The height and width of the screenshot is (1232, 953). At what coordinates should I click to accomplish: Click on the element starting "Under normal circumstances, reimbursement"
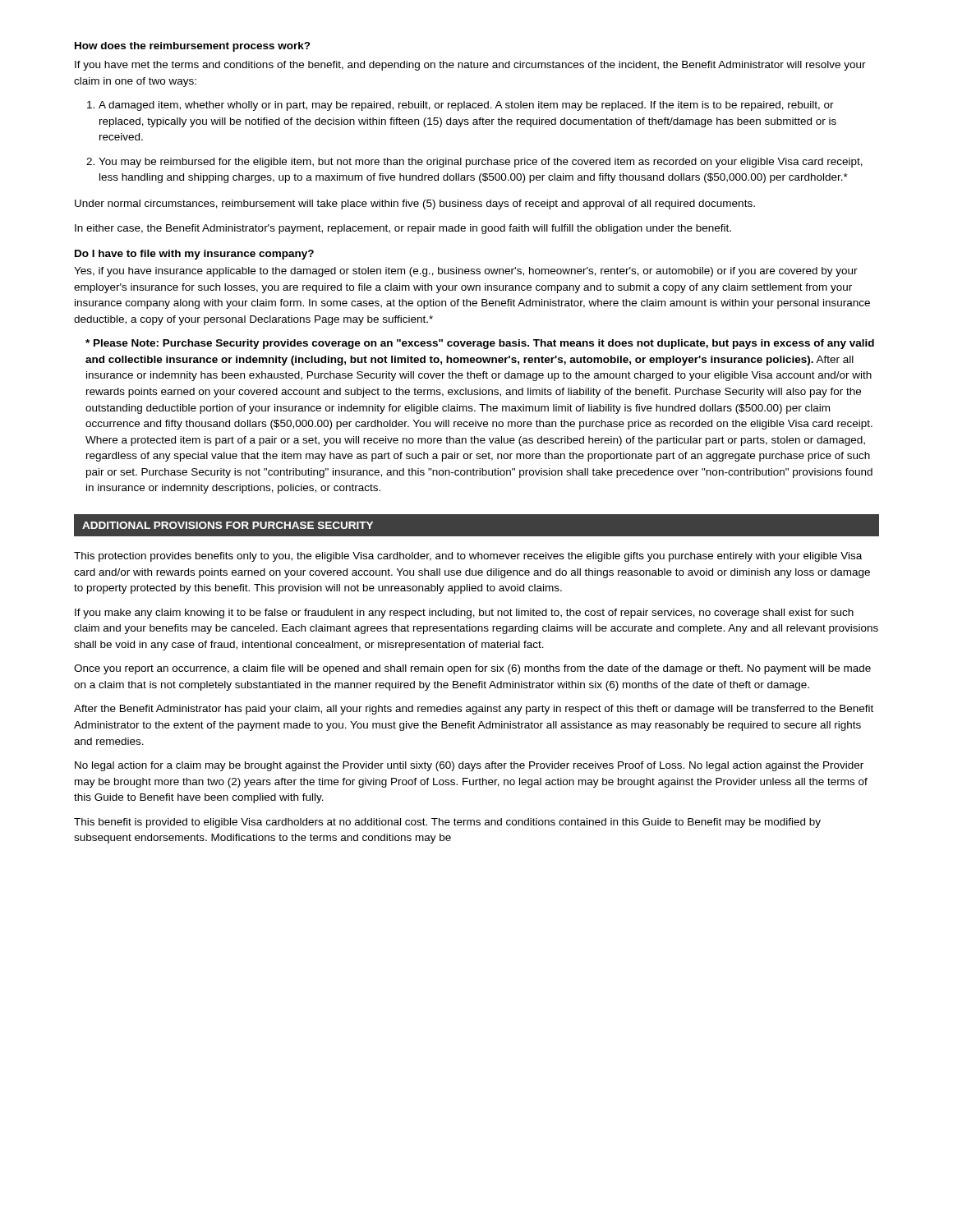click(x=476, y=203)
